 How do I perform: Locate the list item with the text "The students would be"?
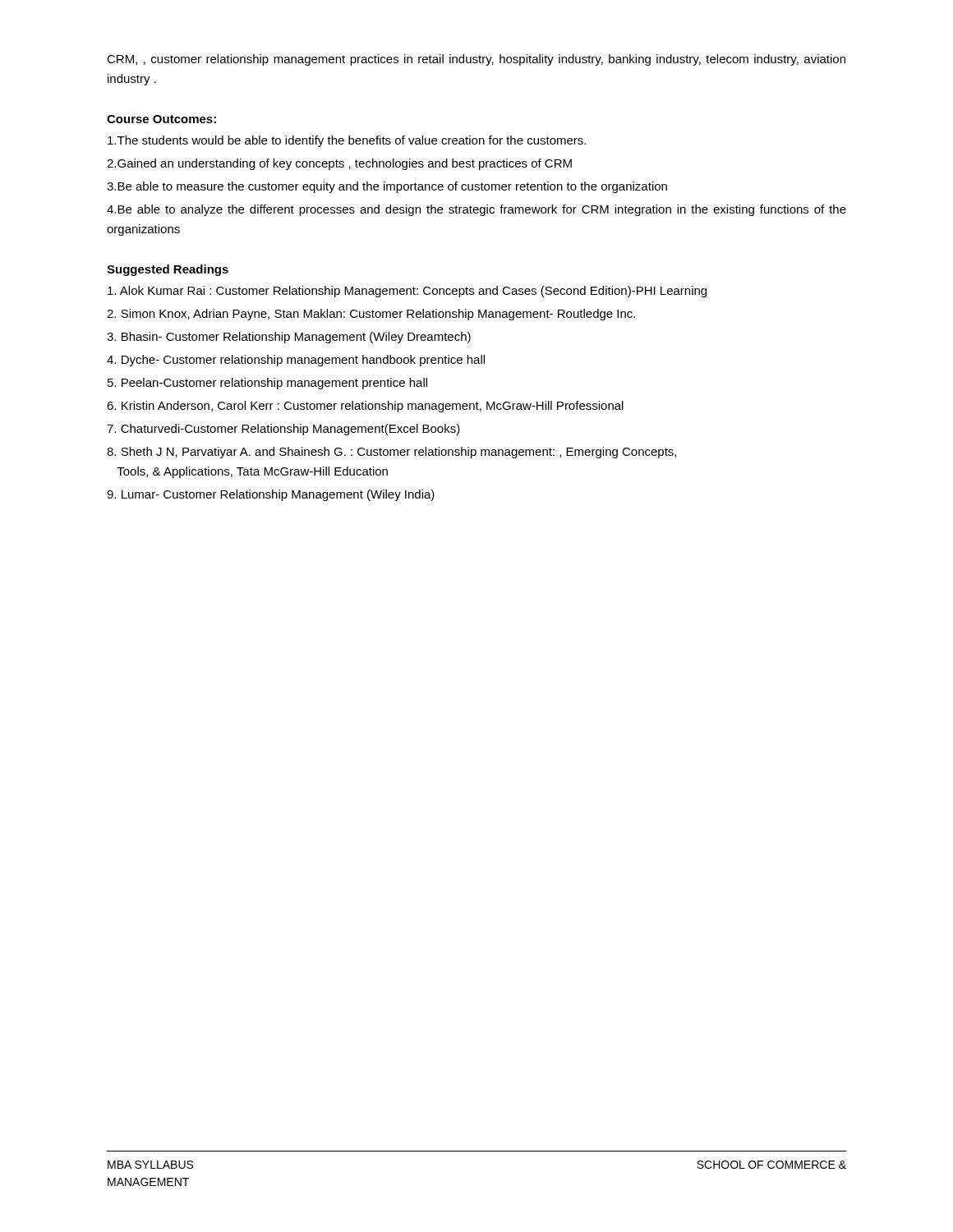tap(347, 140)
